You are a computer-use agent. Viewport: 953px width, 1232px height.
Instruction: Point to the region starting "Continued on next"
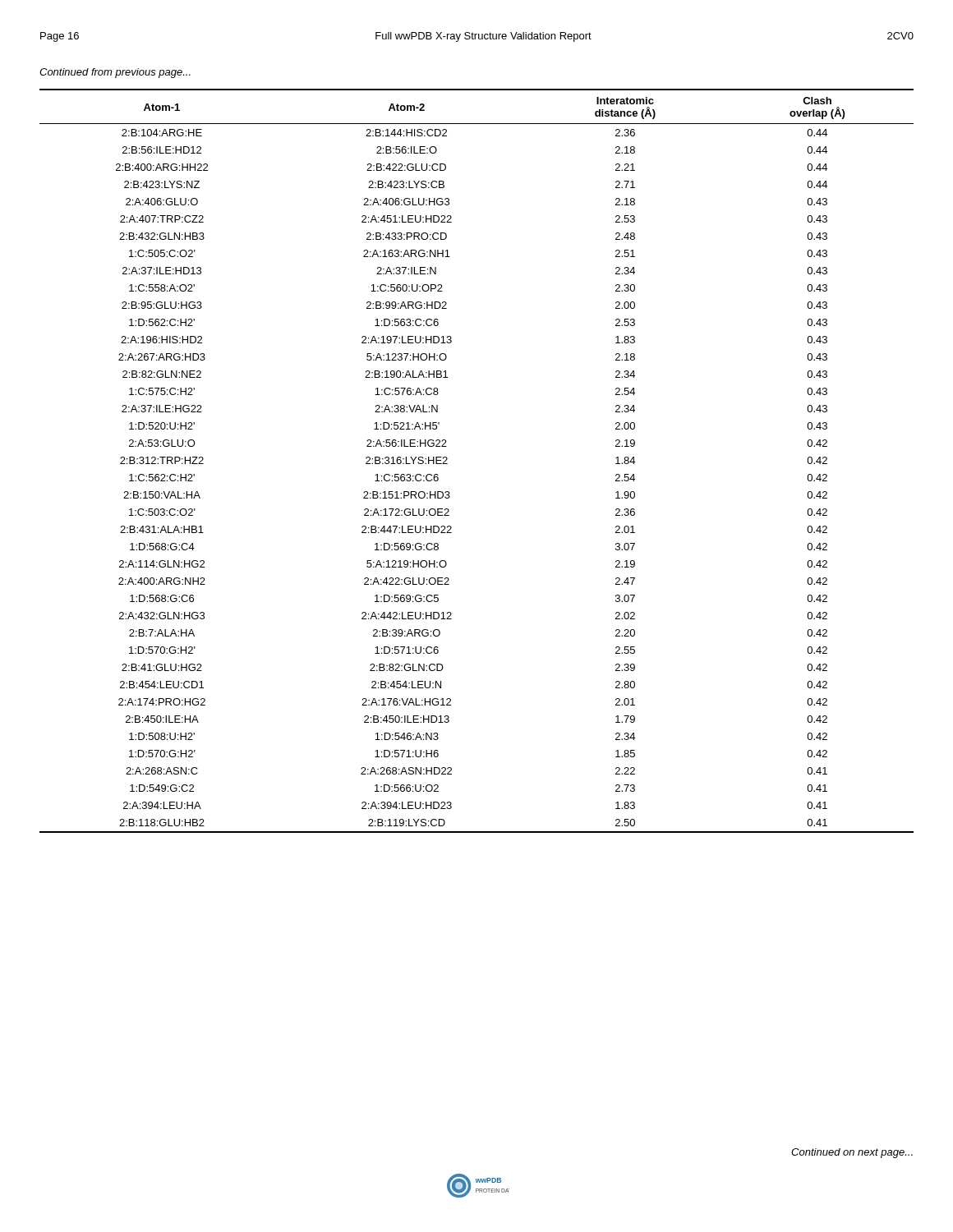click(x=852, y=1152)
